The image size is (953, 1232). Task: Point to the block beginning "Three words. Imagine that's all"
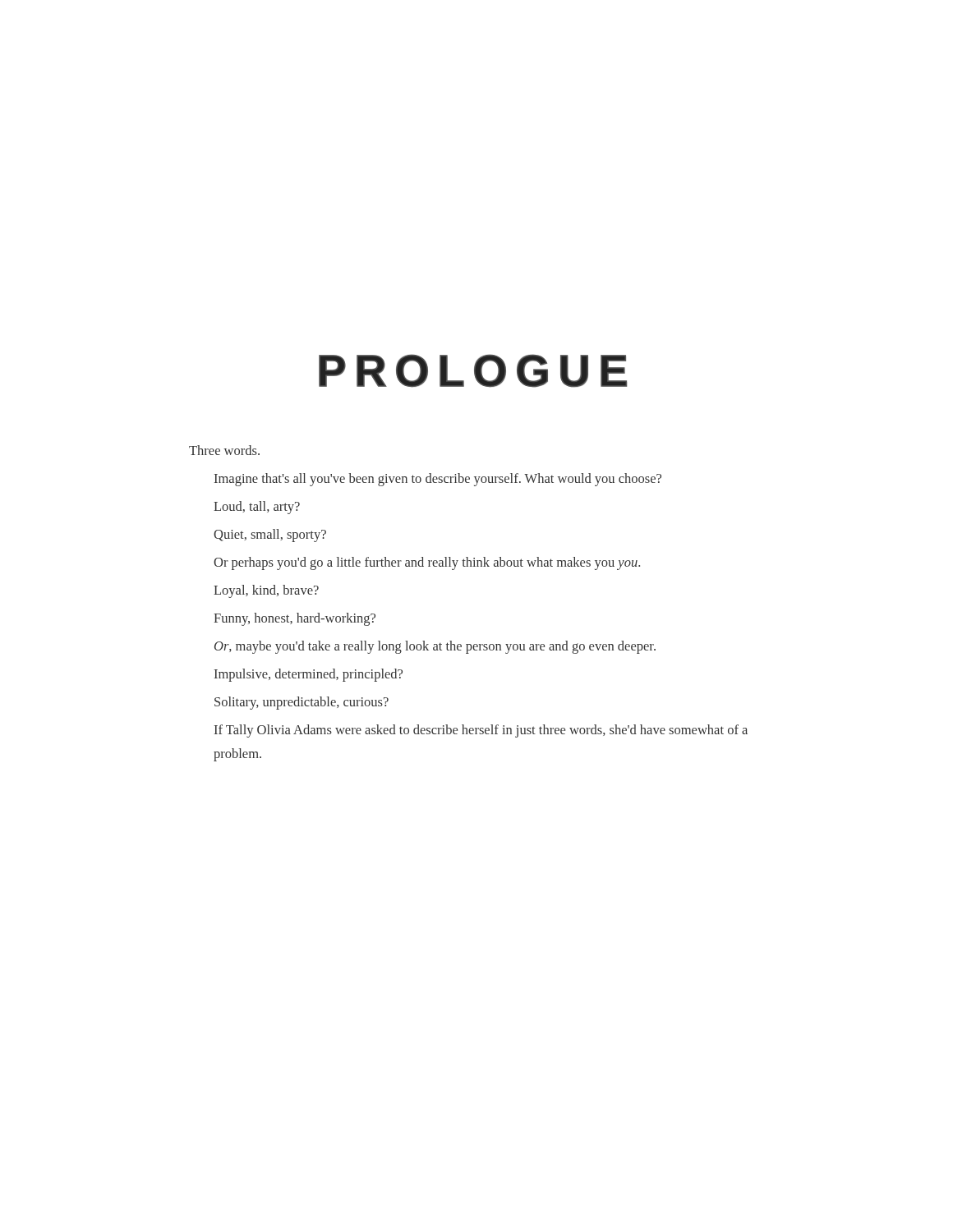224,450
